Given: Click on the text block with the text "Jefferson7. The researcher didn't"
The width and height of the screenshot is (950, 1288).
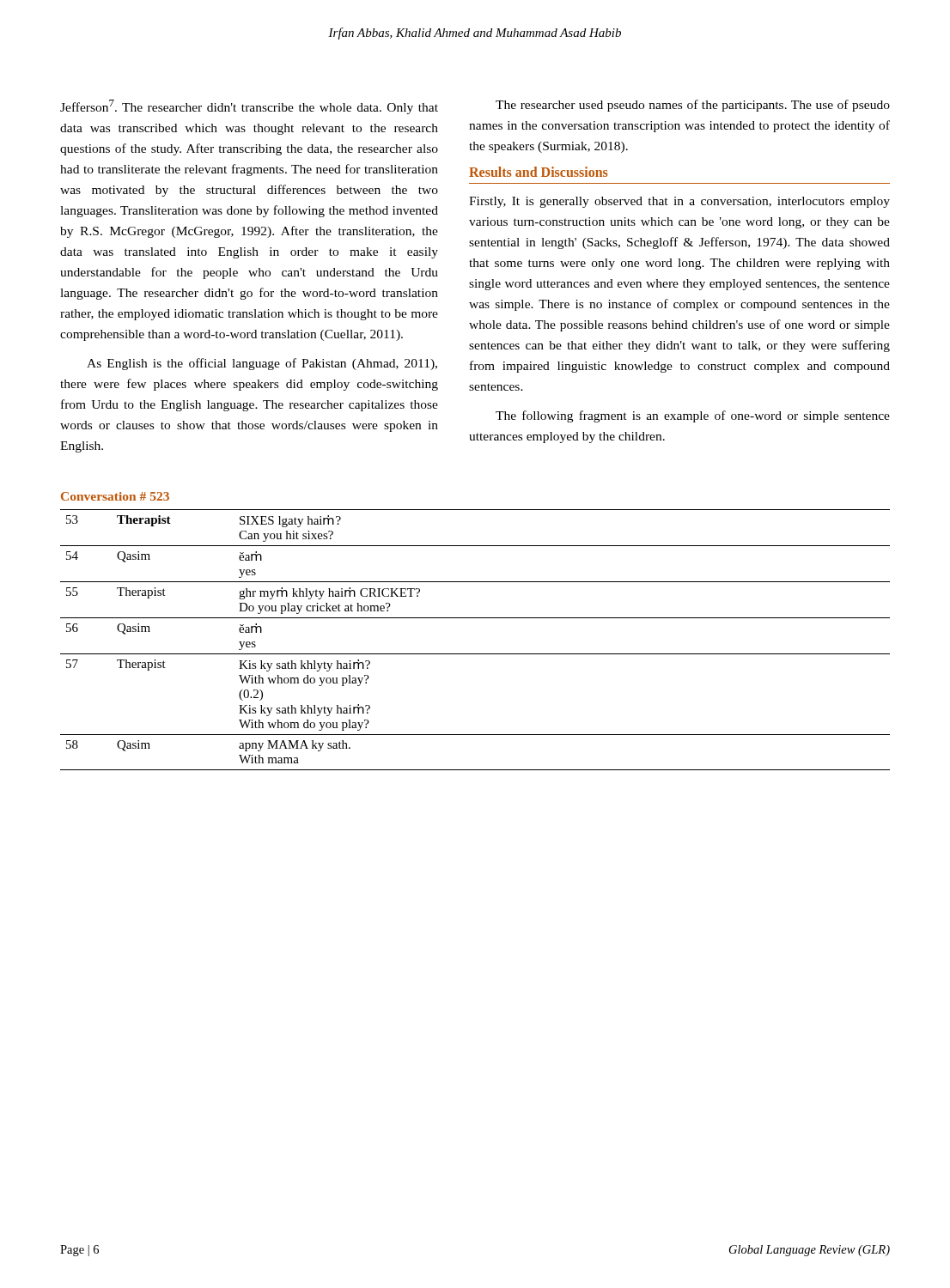Looking at the screenshot, I should (249, 220).
